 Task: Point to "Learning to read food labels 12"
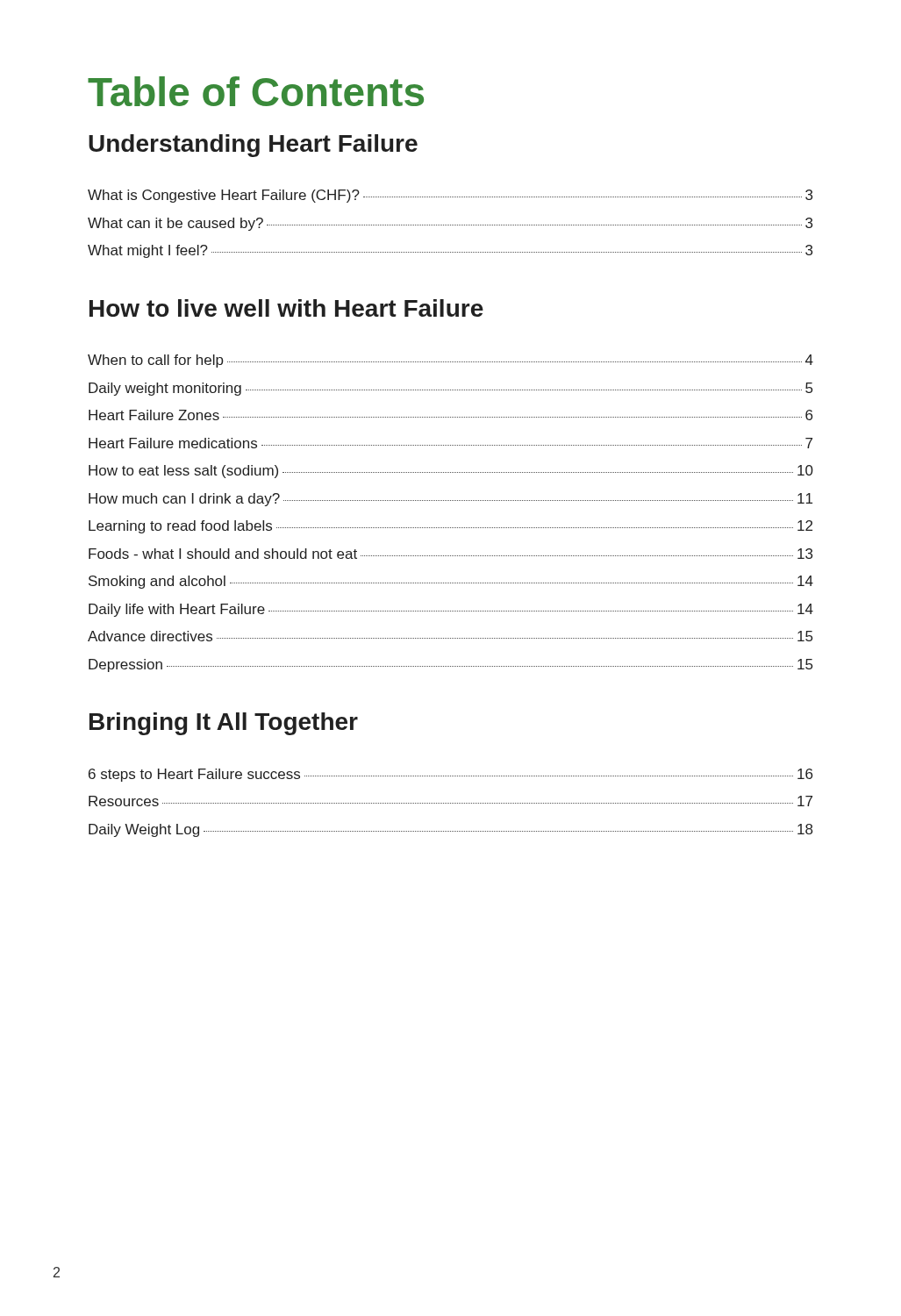(450, 526)
